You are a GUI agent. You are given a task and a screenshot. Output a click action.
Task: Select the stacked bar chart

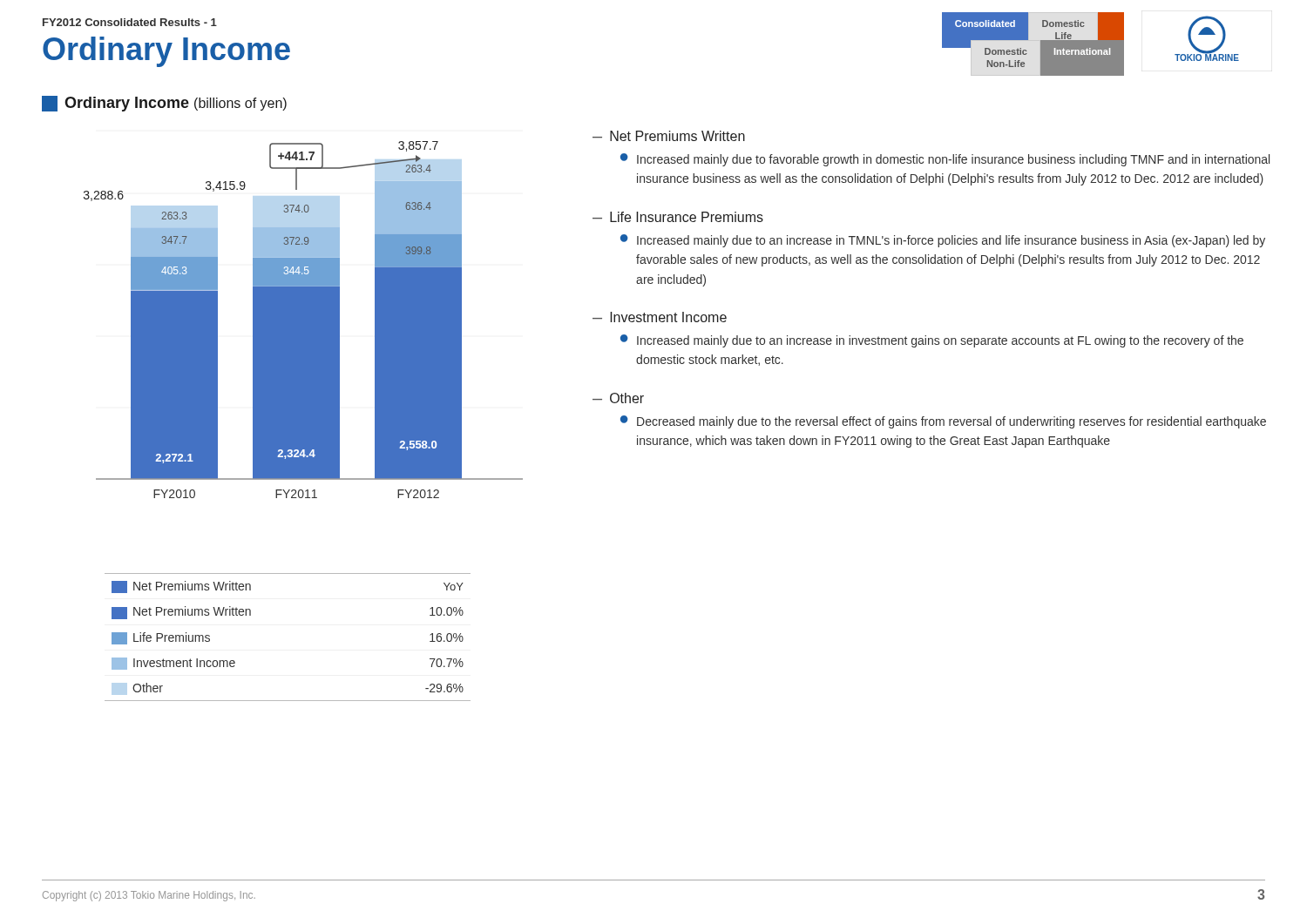(292, 340)
